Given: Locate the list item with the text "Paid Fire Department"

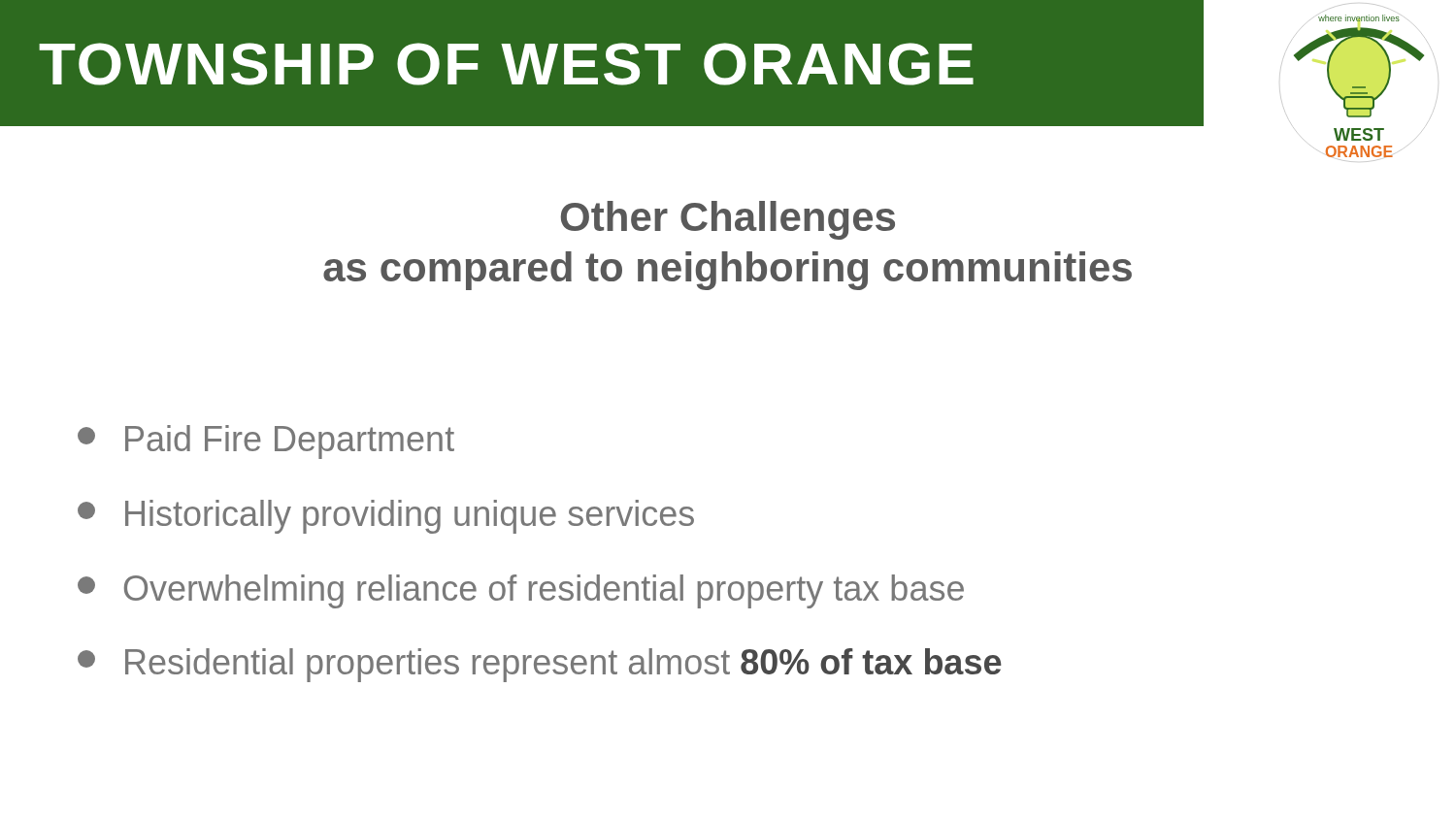Looking at the screenshot, I should [x=266, y=440].
